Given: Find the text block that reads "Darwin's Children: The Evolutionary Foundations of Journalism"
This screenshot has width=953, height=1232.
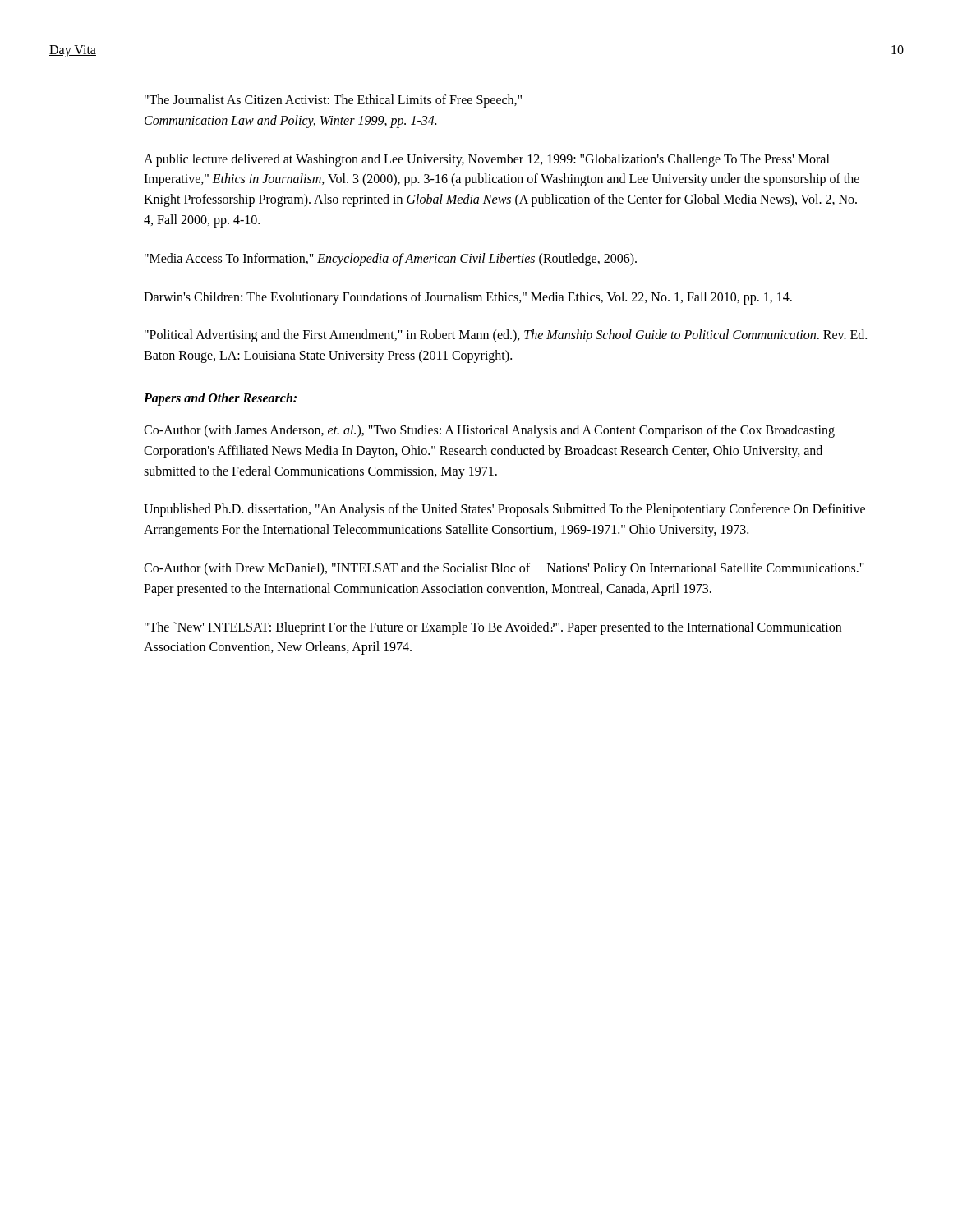Looking at the screenshot, I should click(468, 297).
